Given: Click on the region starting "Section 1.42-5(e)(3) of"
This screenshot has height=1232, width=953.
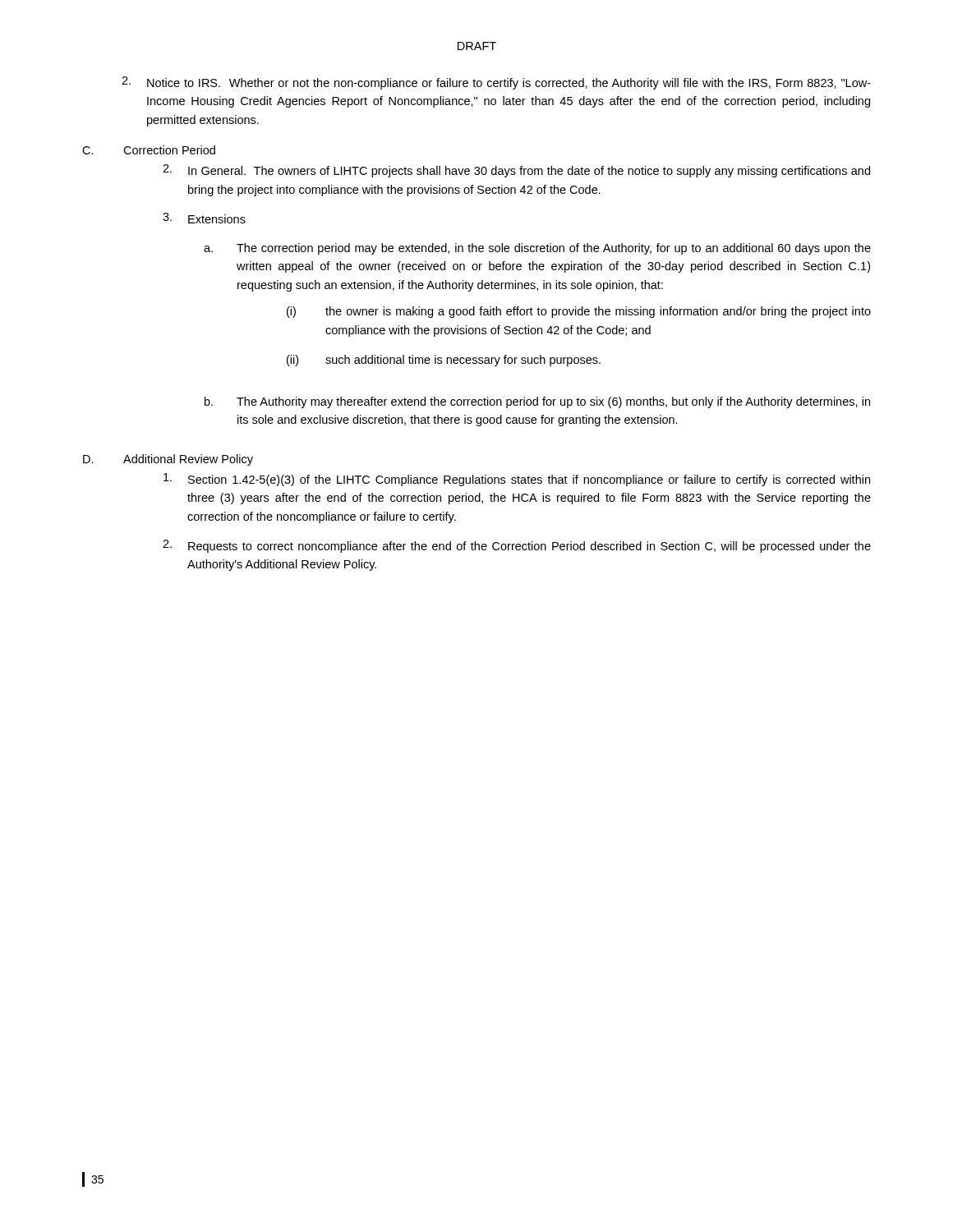Looking at the screenshot, I should coord(497,498).
